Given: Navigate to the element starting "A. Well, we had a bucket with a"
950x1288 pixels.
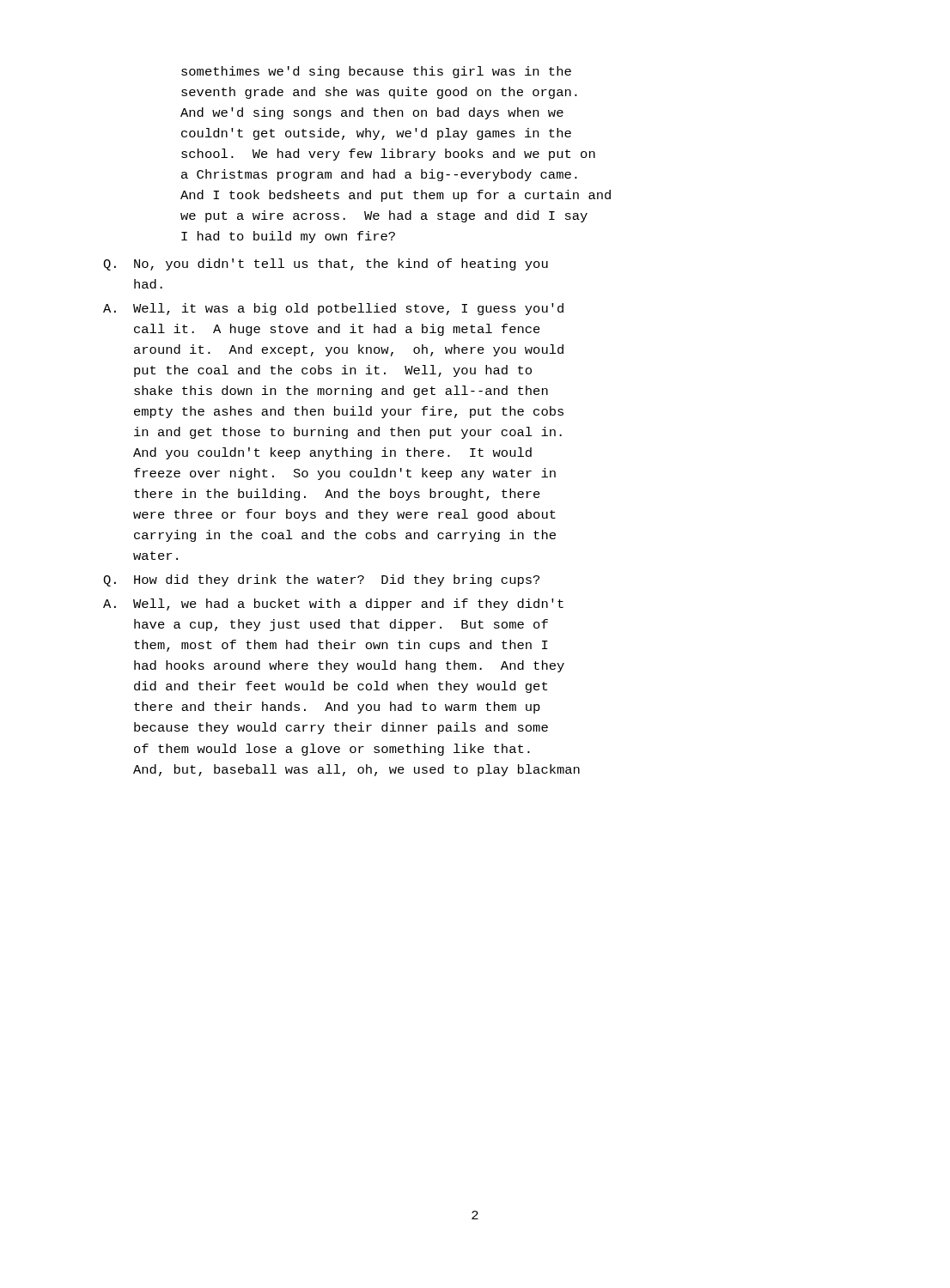Looking at the screenshot, I should coord(455,687).
